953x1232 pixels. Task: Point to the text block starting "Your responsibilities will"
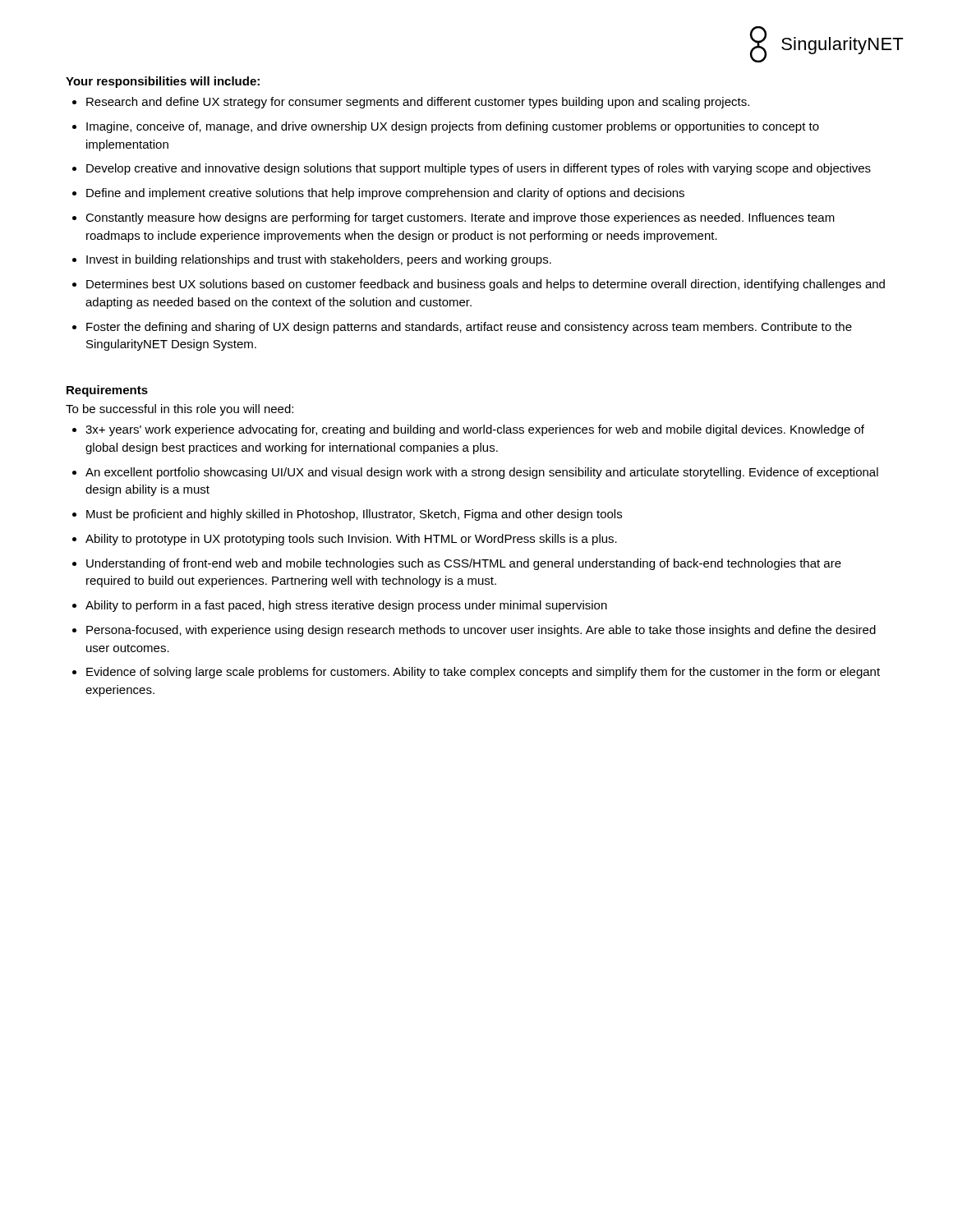pos(163,81)
